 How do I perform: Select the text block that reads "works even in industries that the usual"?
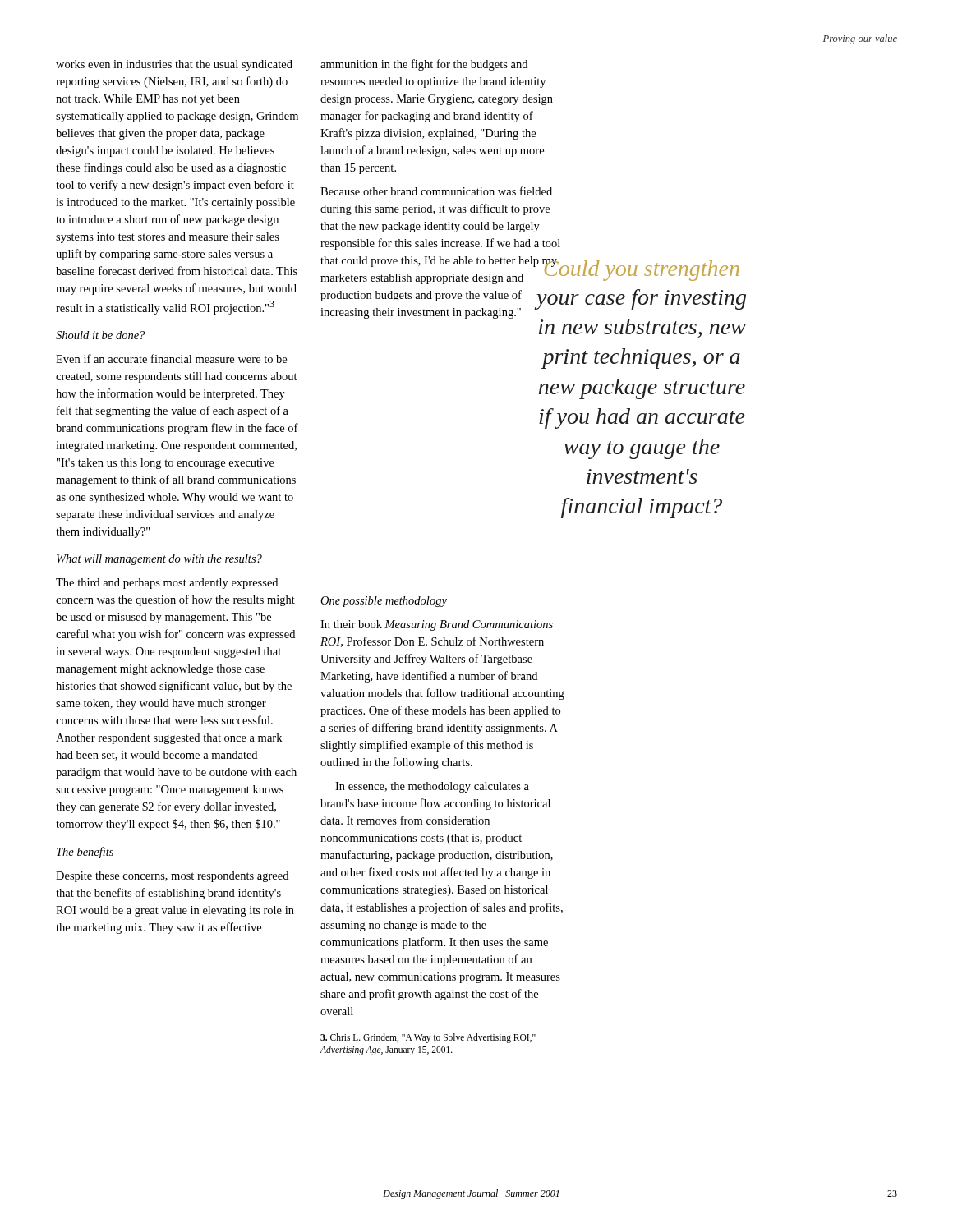[178, 186]
